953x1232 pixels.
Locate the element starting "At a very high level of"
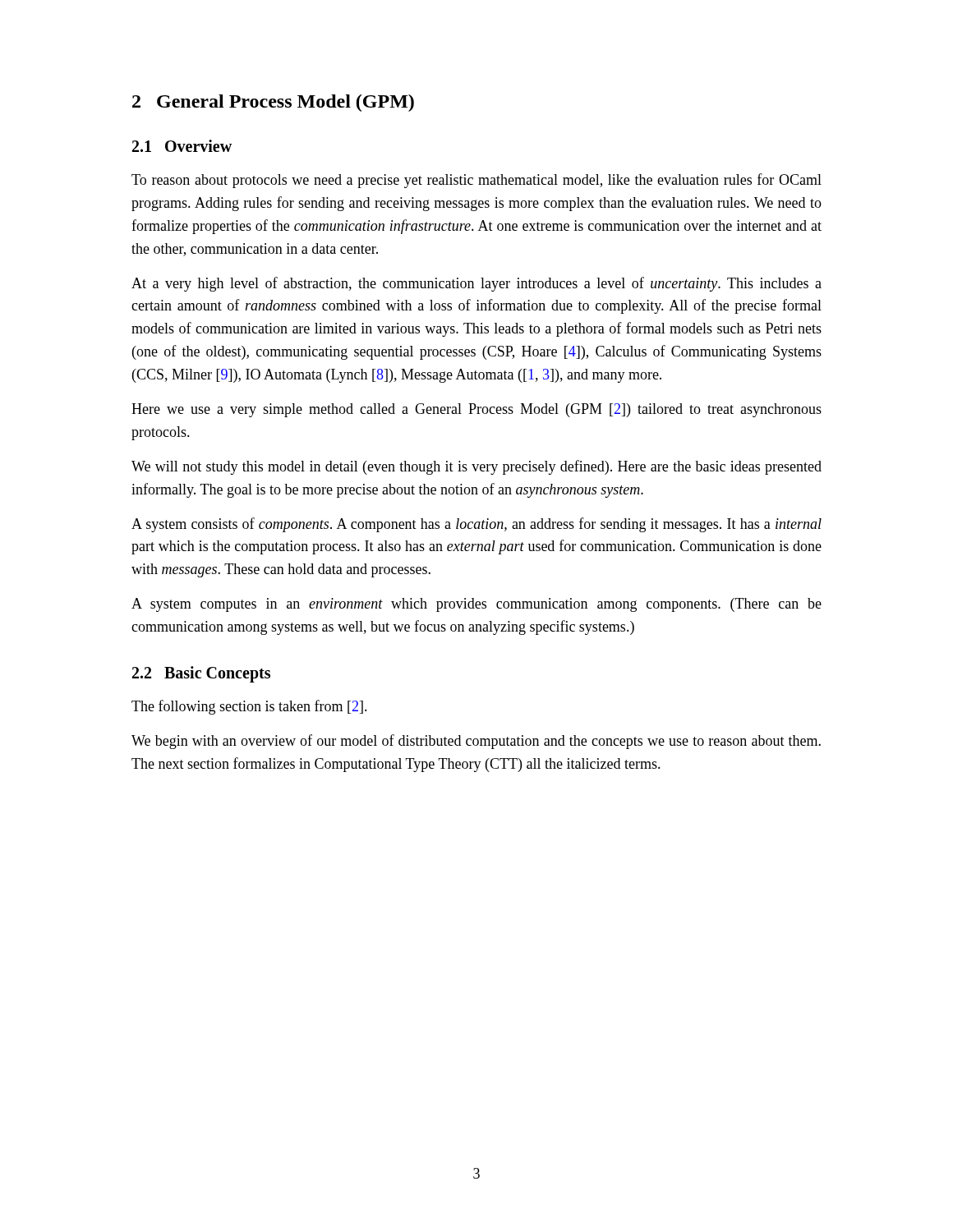coord(476,329)
